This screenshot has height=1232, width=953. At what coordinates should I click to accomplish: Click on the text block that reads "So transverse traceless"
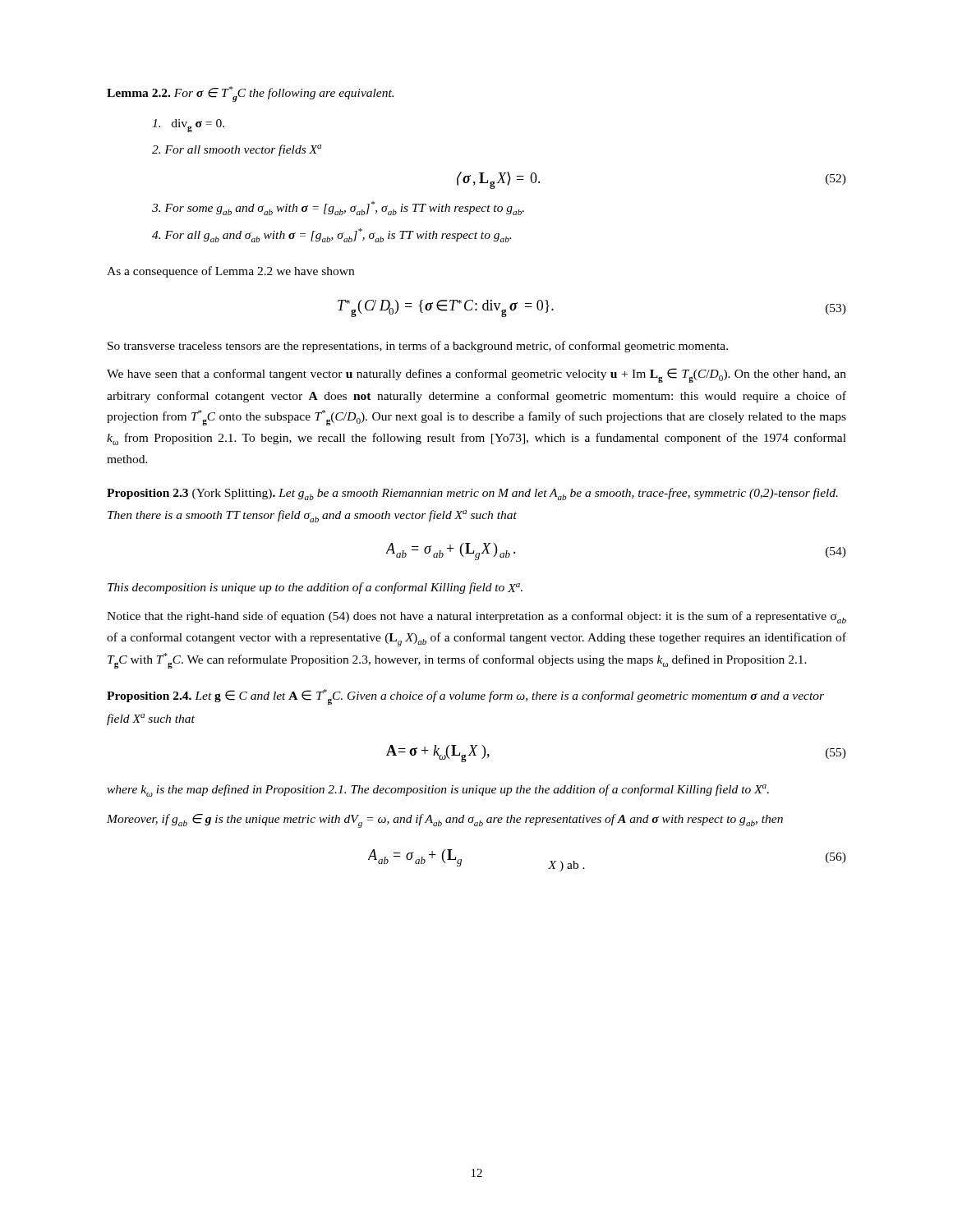tap(418, 346)
